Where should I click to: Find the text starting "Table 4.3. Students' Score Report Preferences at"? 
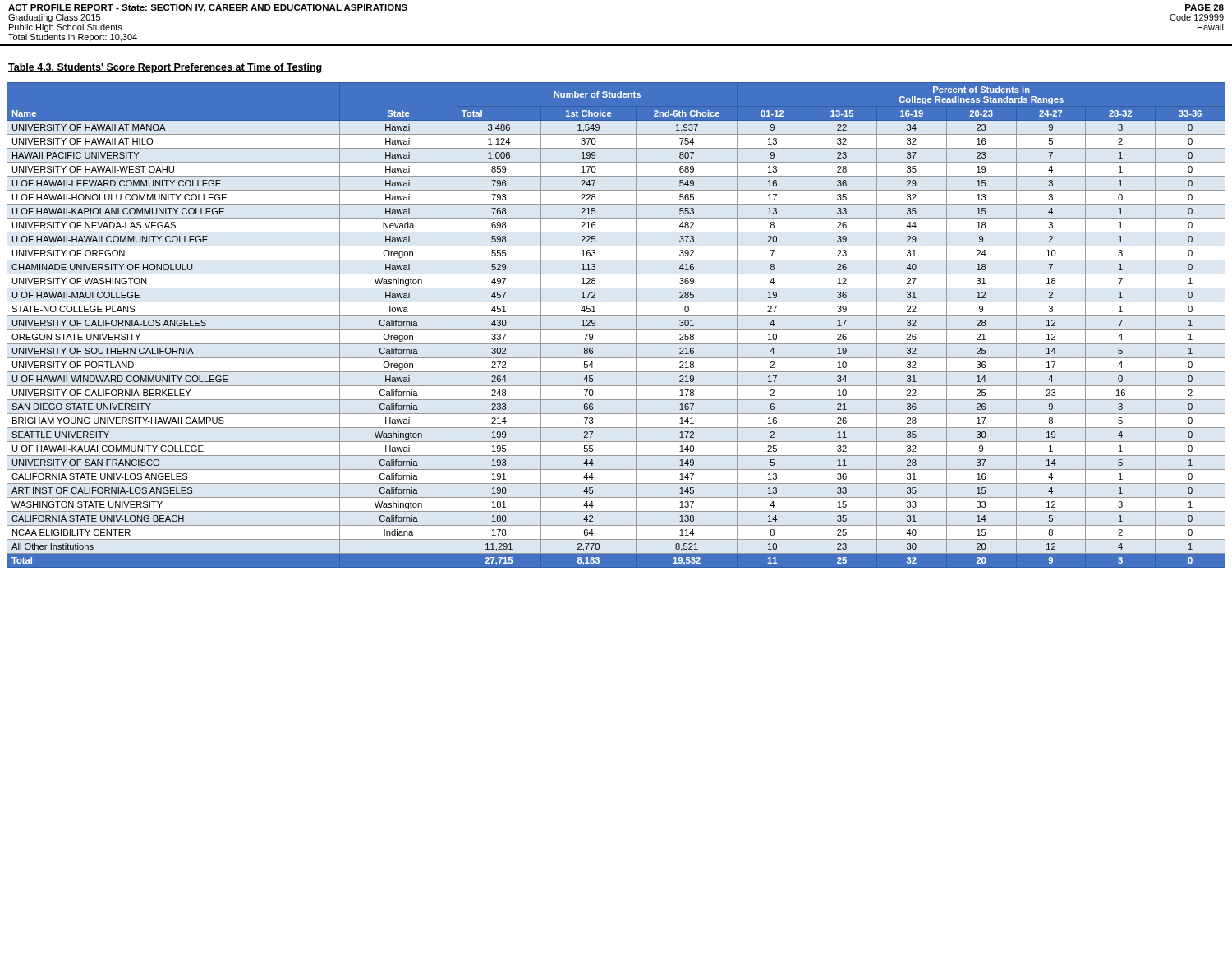(165, 67)
